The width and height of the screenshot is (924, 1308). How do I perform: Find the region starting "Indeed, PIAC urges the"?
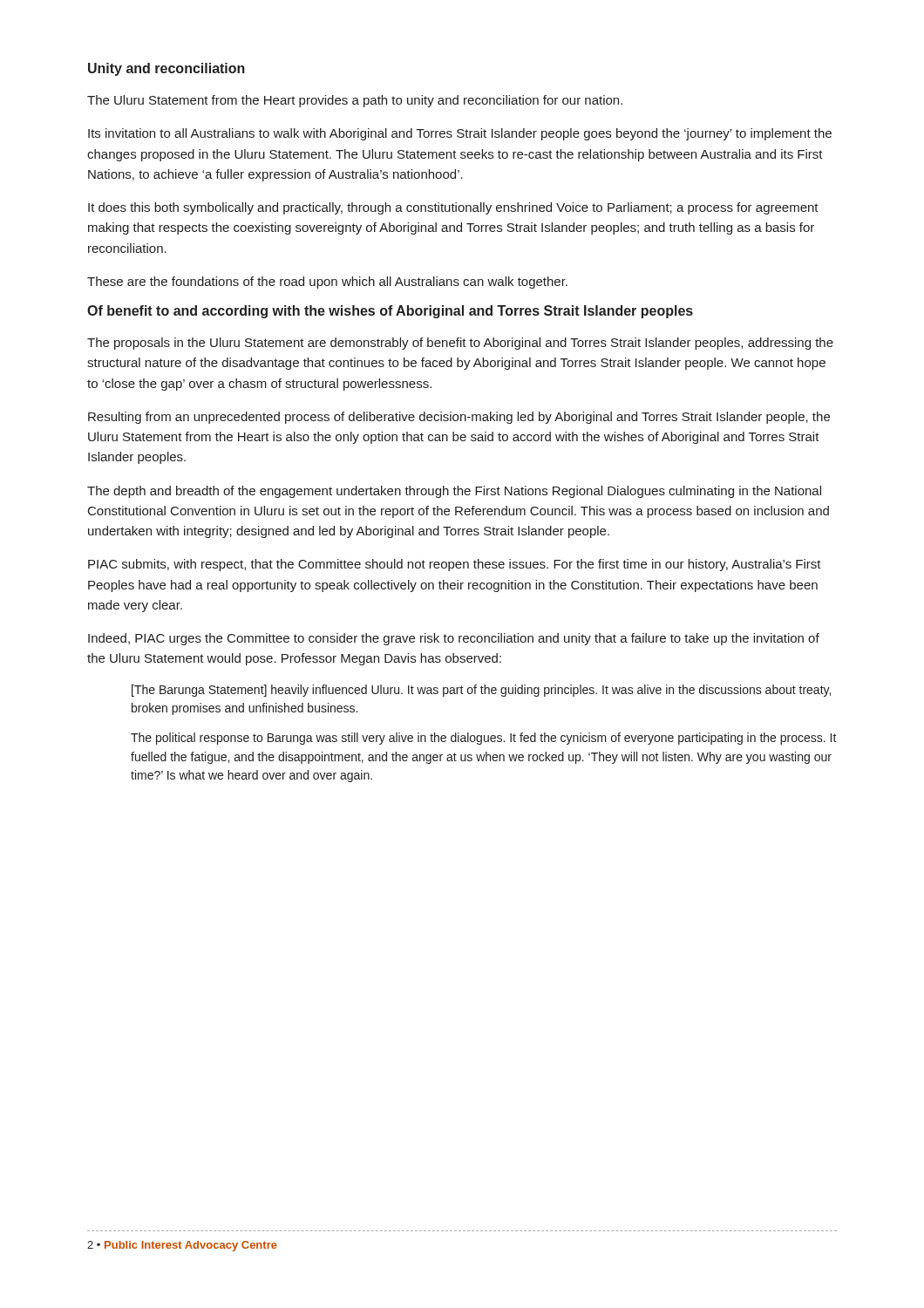pos(462,648)
